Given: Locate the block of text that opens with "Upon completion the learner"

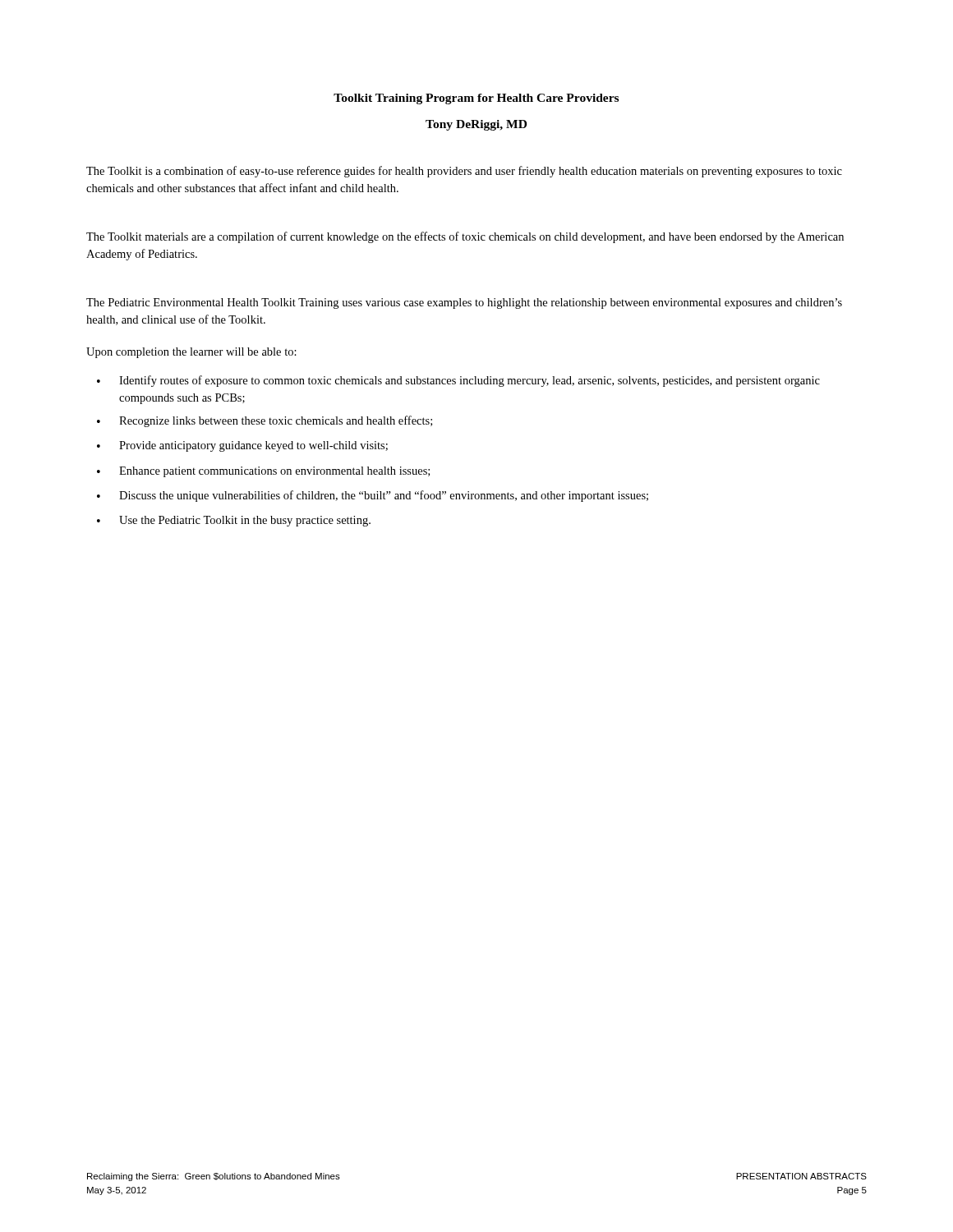Looking at the screenshot, I should 192,352.
